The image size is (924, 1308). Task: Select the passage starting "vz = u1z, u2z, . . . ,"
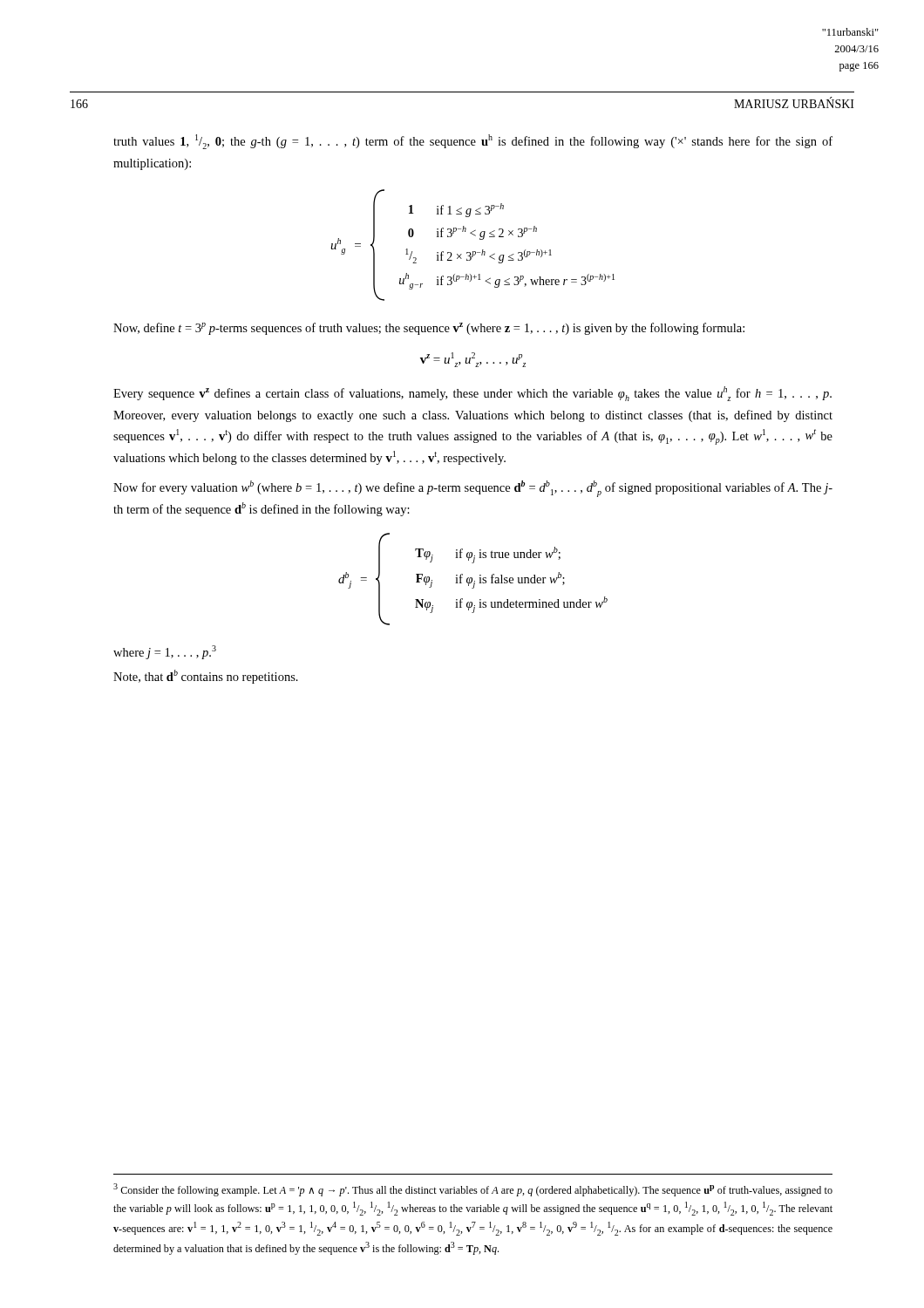point(473,360)
